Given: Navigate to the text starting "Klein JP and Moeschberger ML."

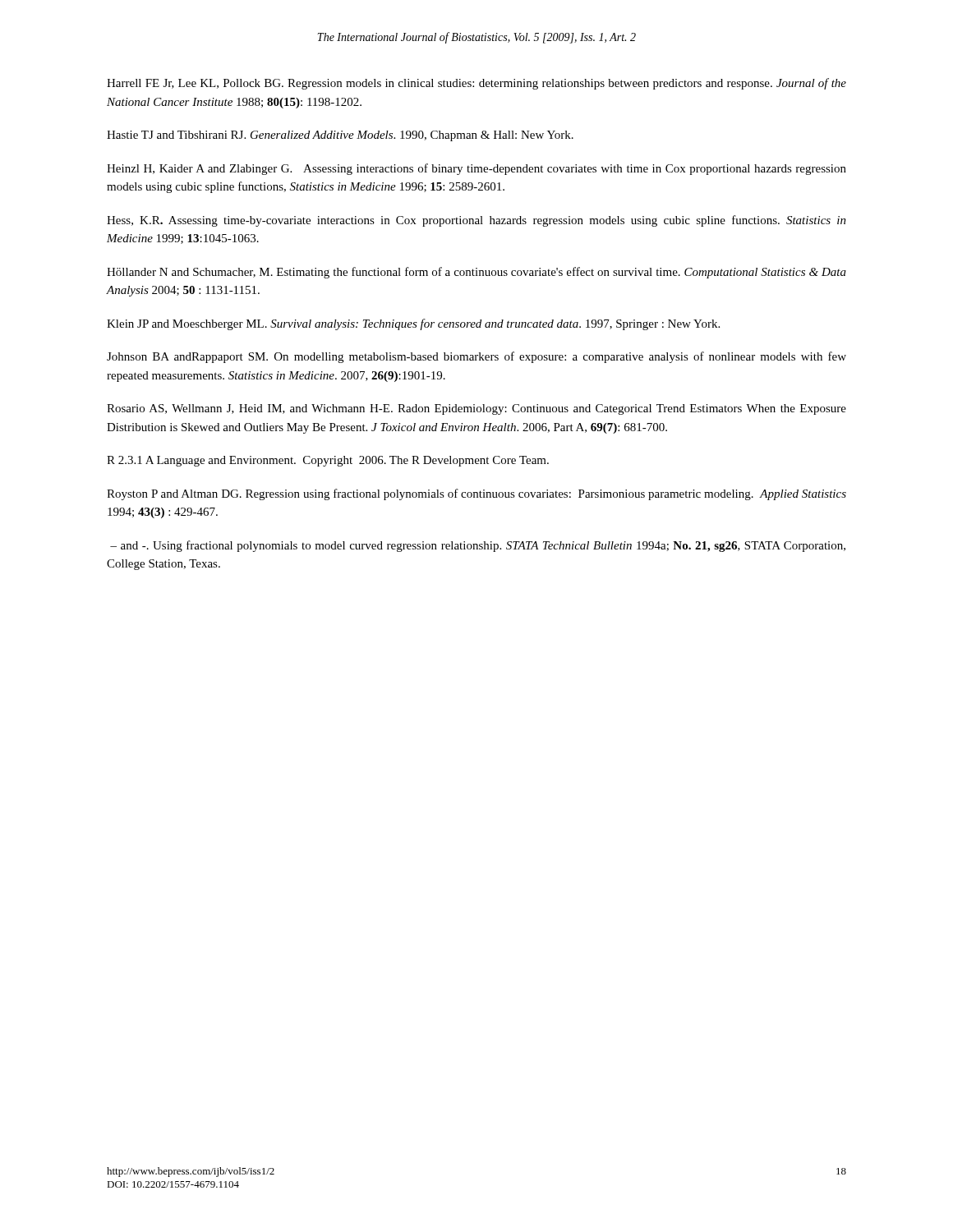Looking at the screenshot, I should pos(414,323).
